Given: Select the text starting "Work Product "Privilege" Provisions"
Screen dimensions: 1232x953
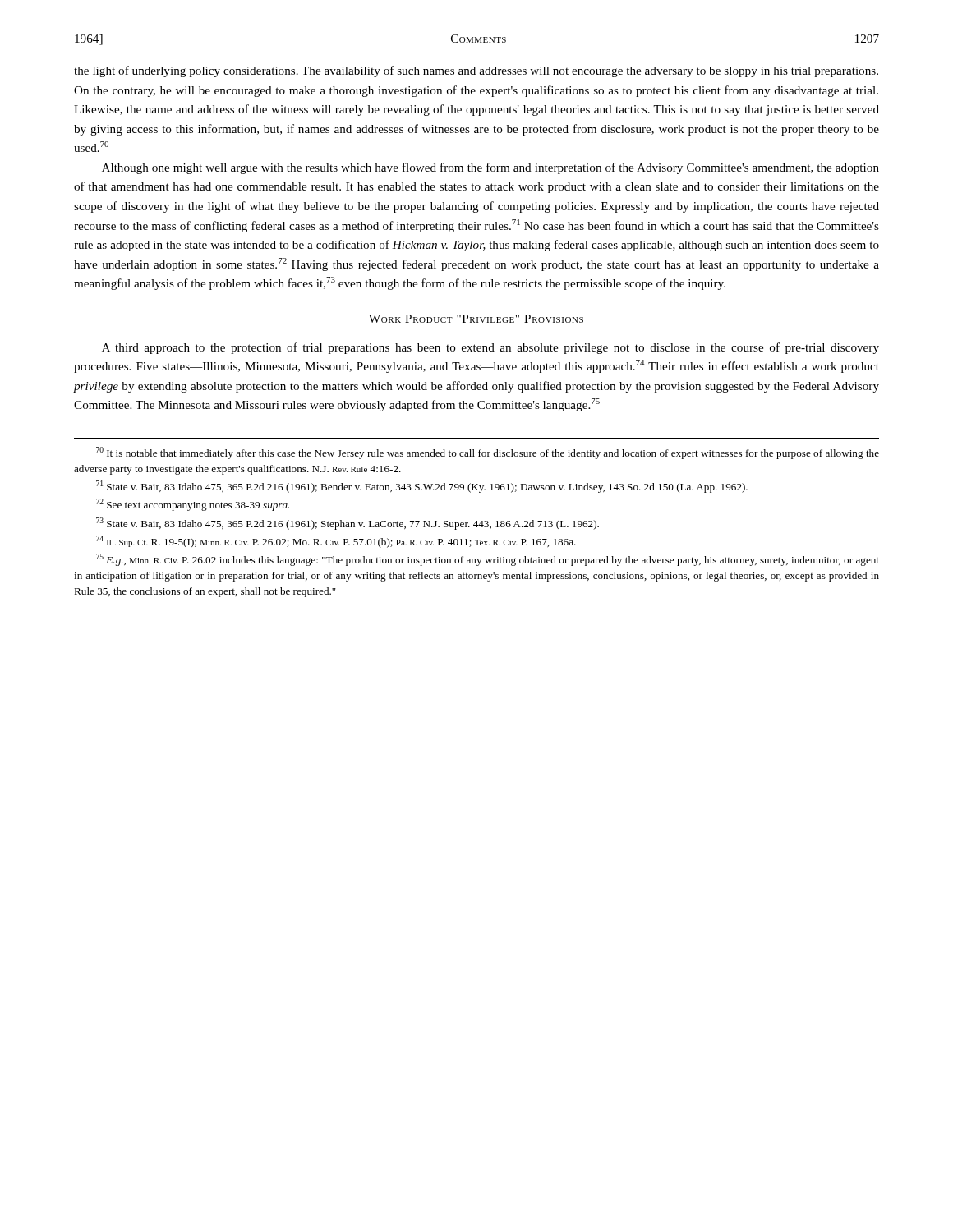Looking at the screenshot, I should click(x=476, y=318).
